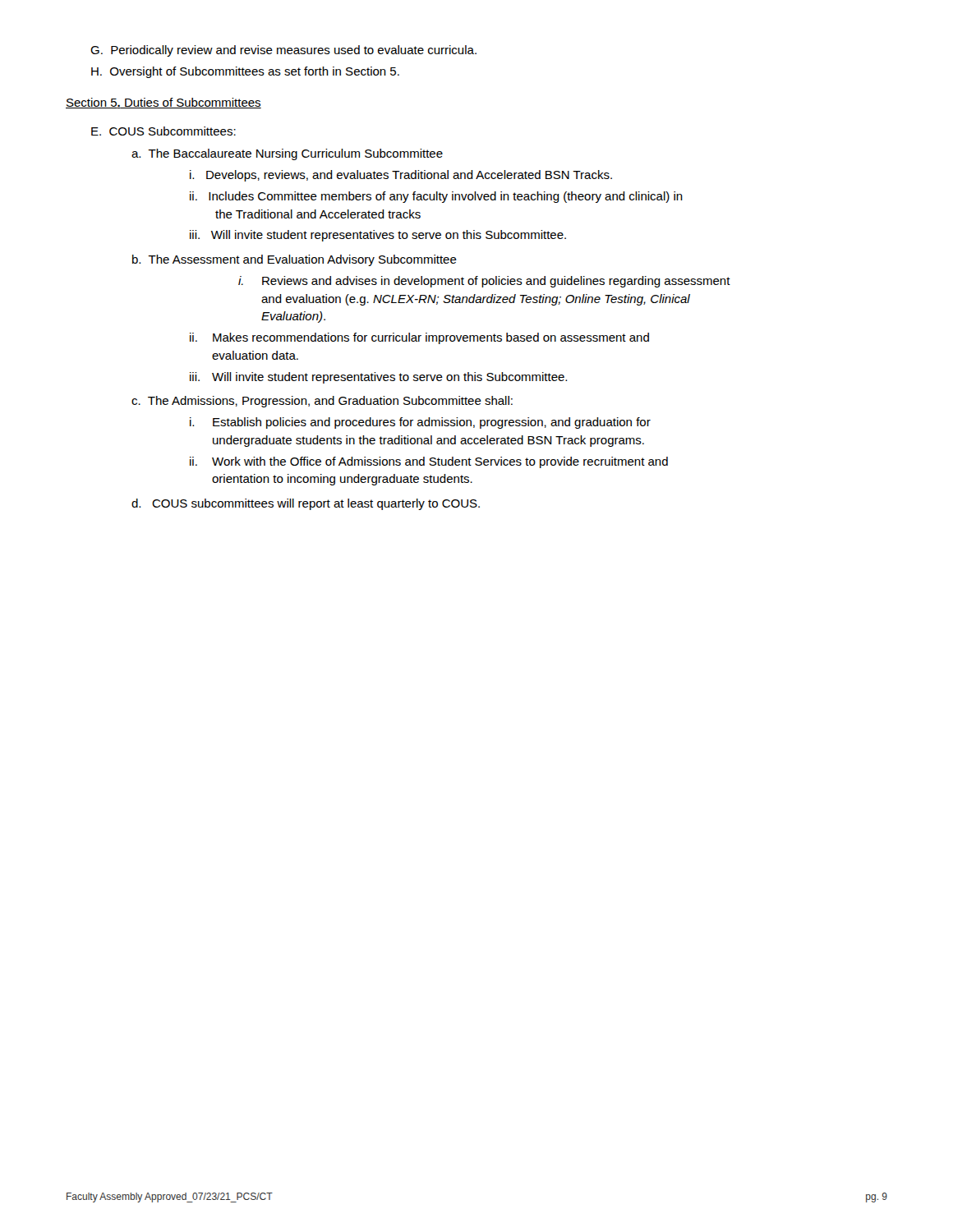Select the passage starting "i. Reviews and advises in"
The width and height of the screenshot is (953, 1232).
point(484,298)
